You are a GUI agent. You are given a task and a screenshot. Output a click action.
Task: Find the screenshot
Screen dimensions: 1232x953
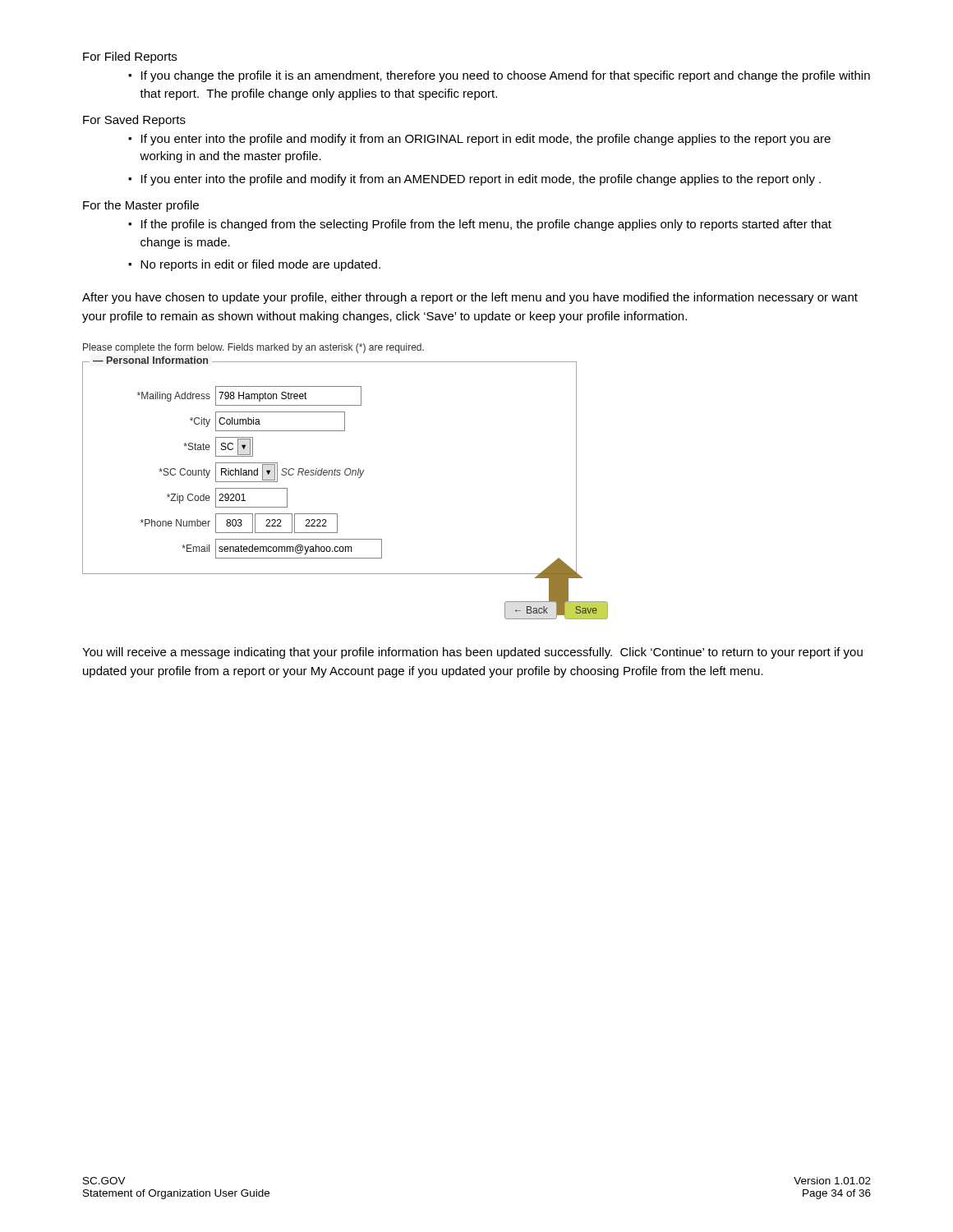click(476, 483)
